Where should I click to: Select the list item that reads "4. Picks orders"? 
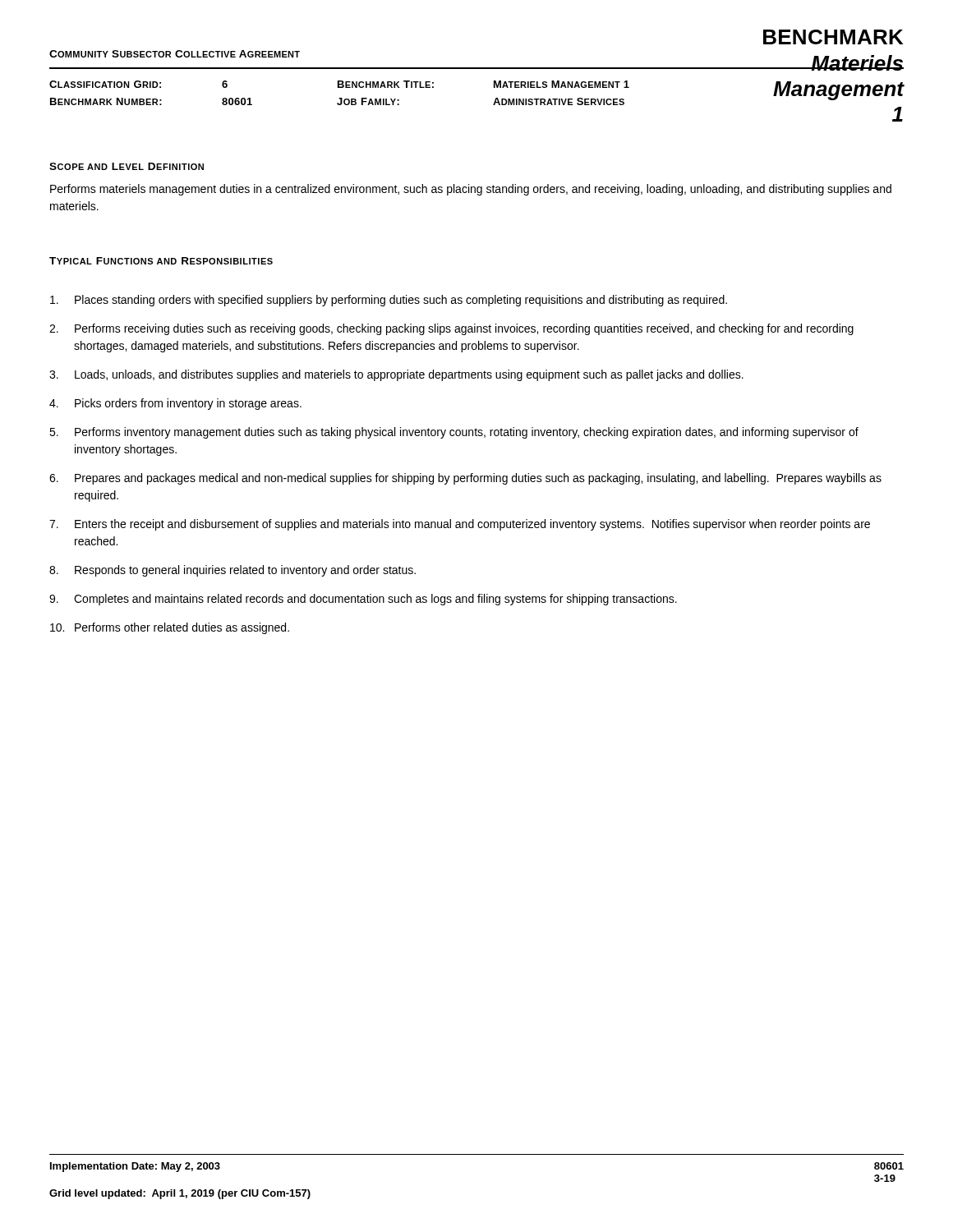[175, 404]
